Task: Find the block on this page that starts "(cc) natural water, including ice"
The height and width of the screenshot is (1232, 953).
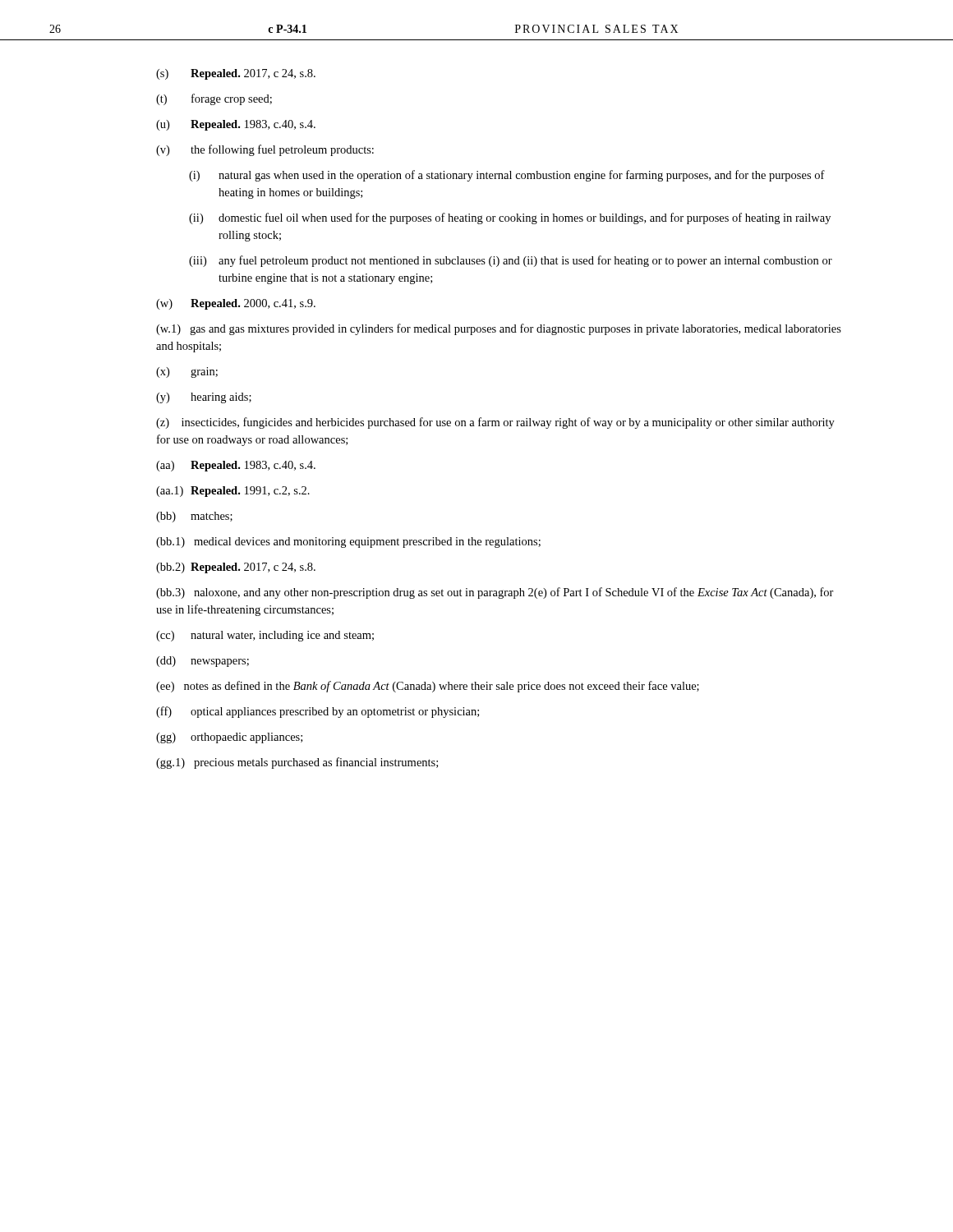Action: [265, 636]
